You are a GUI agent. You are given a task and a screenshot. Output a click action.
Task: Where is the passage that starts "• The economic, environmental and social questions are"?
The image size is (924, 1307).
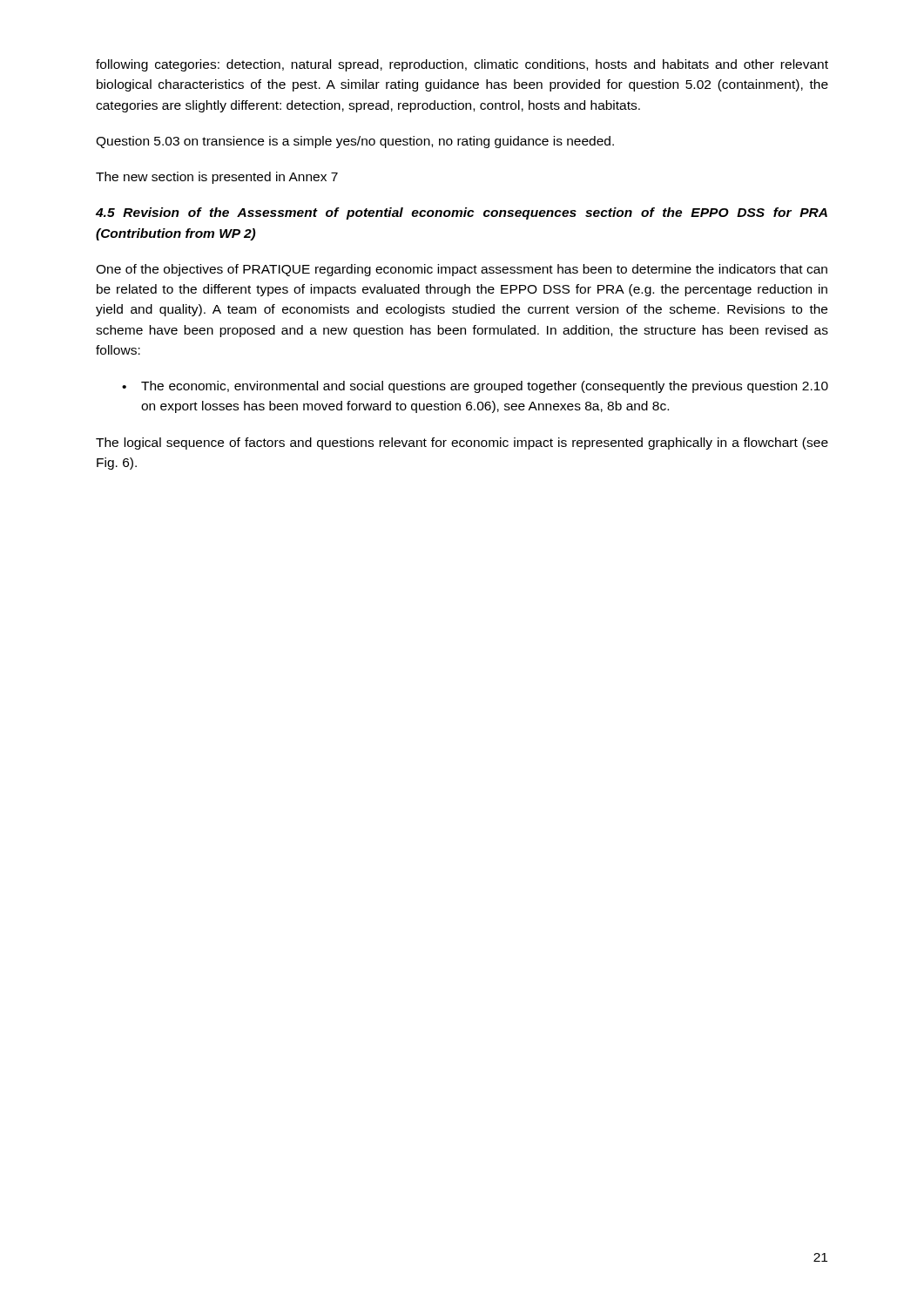tap(475, 396)
